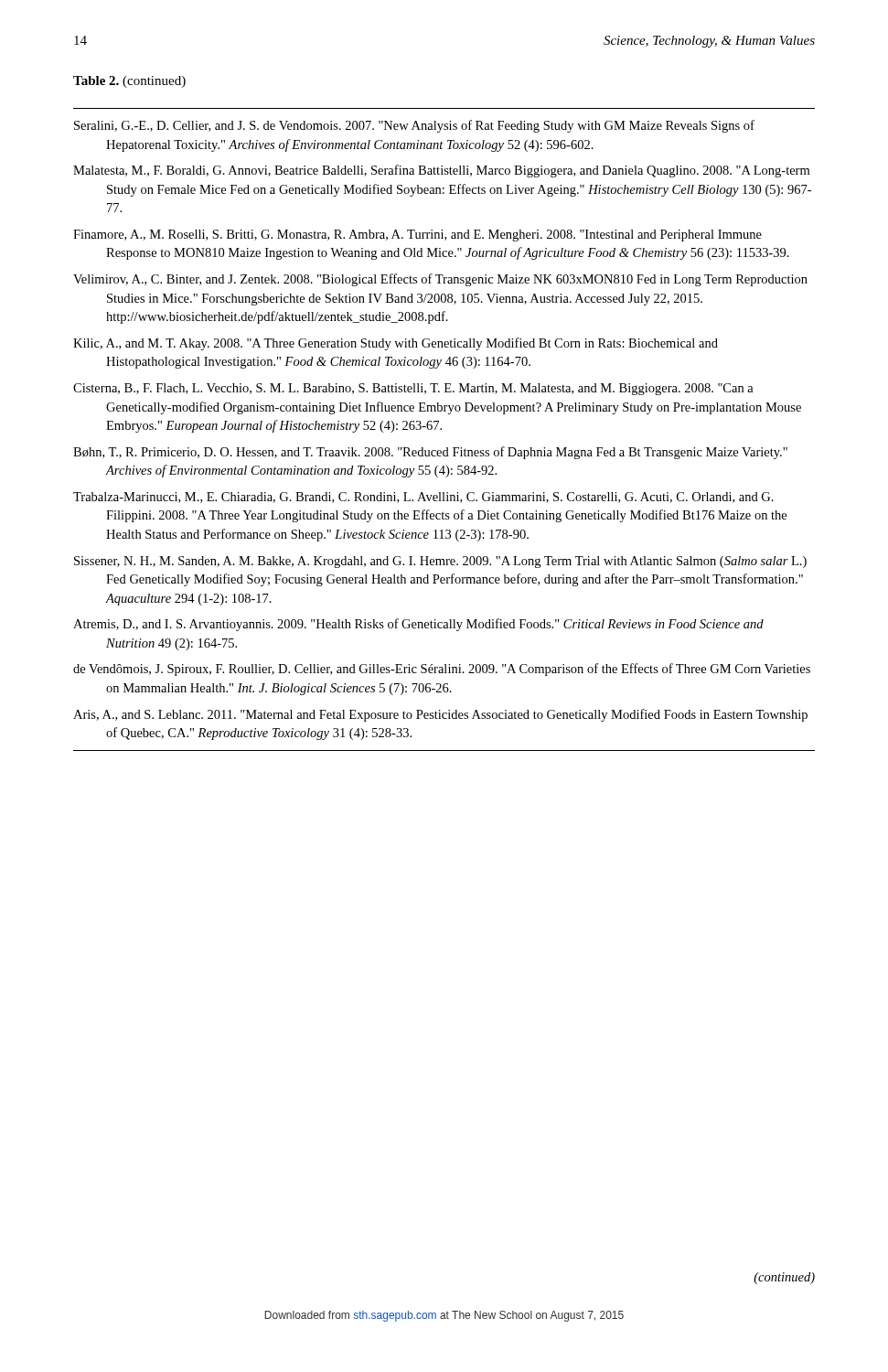Find the block on this page that starts "Cisterna, B., F. Flach, L. Vecchio,"

pos(437,407)
